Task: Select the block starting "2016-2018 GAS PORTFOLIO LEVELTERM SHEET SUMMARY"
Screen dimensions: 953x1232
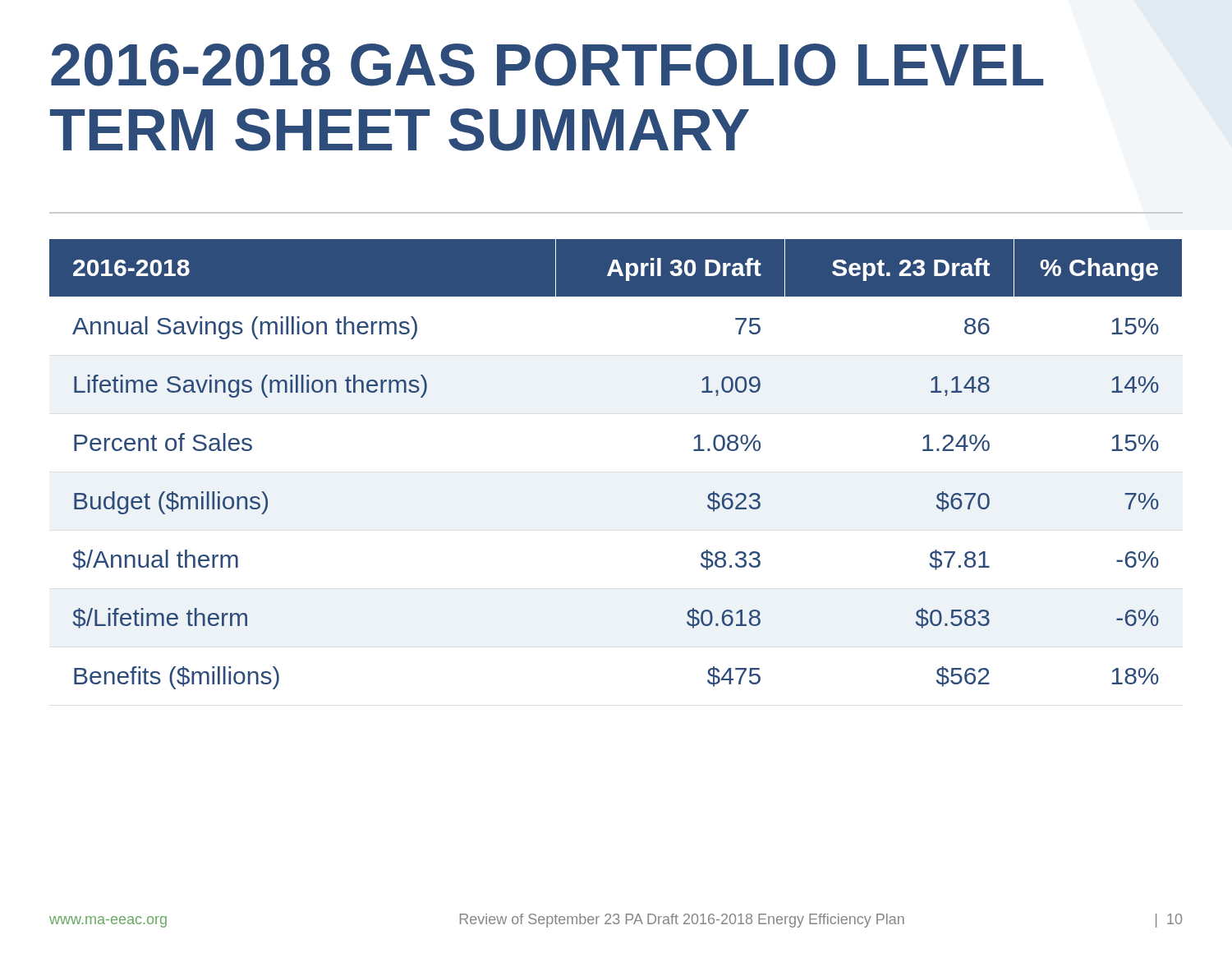Action: 616,98
